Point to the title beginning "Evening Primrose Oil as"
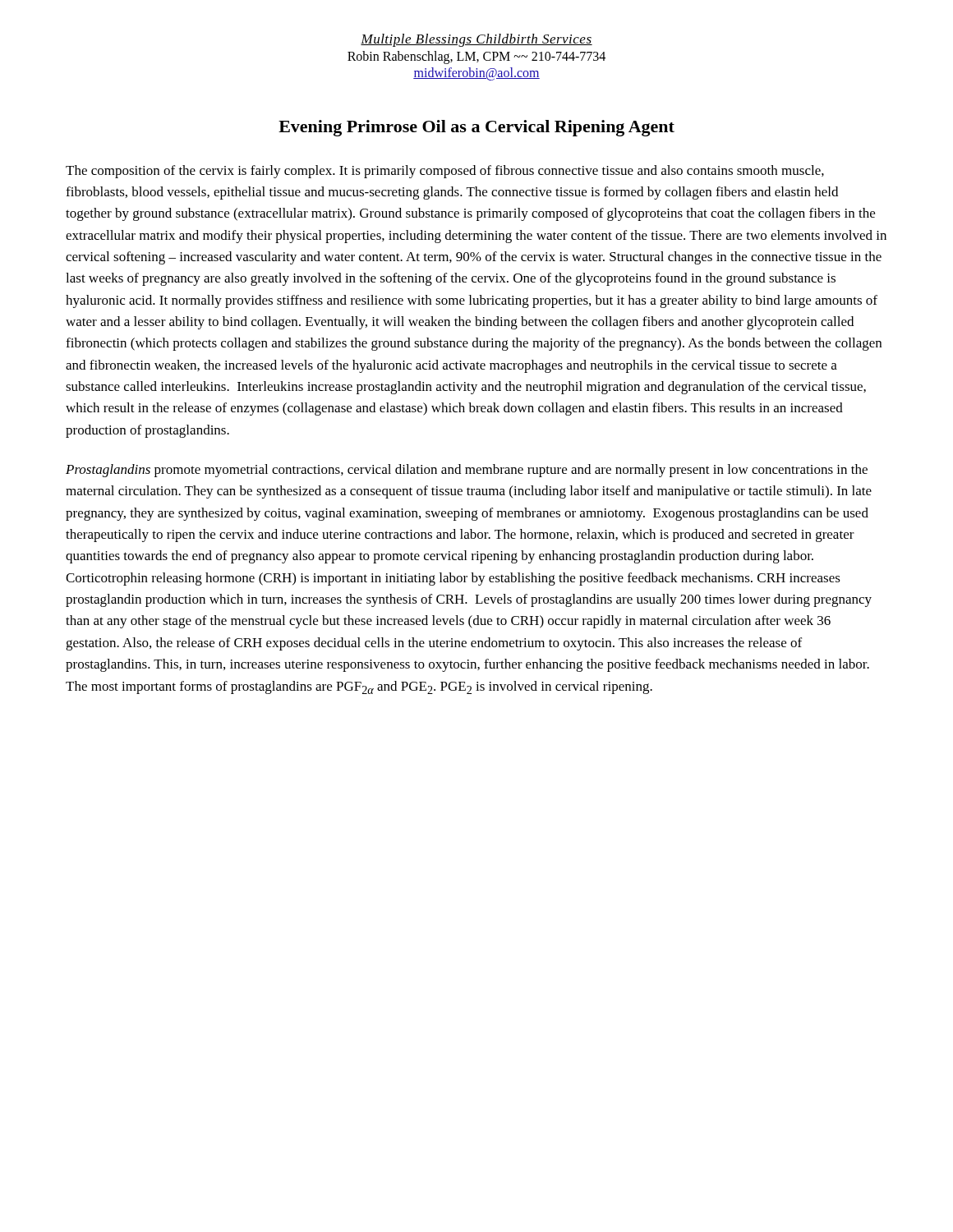 [x=476, y=126]
